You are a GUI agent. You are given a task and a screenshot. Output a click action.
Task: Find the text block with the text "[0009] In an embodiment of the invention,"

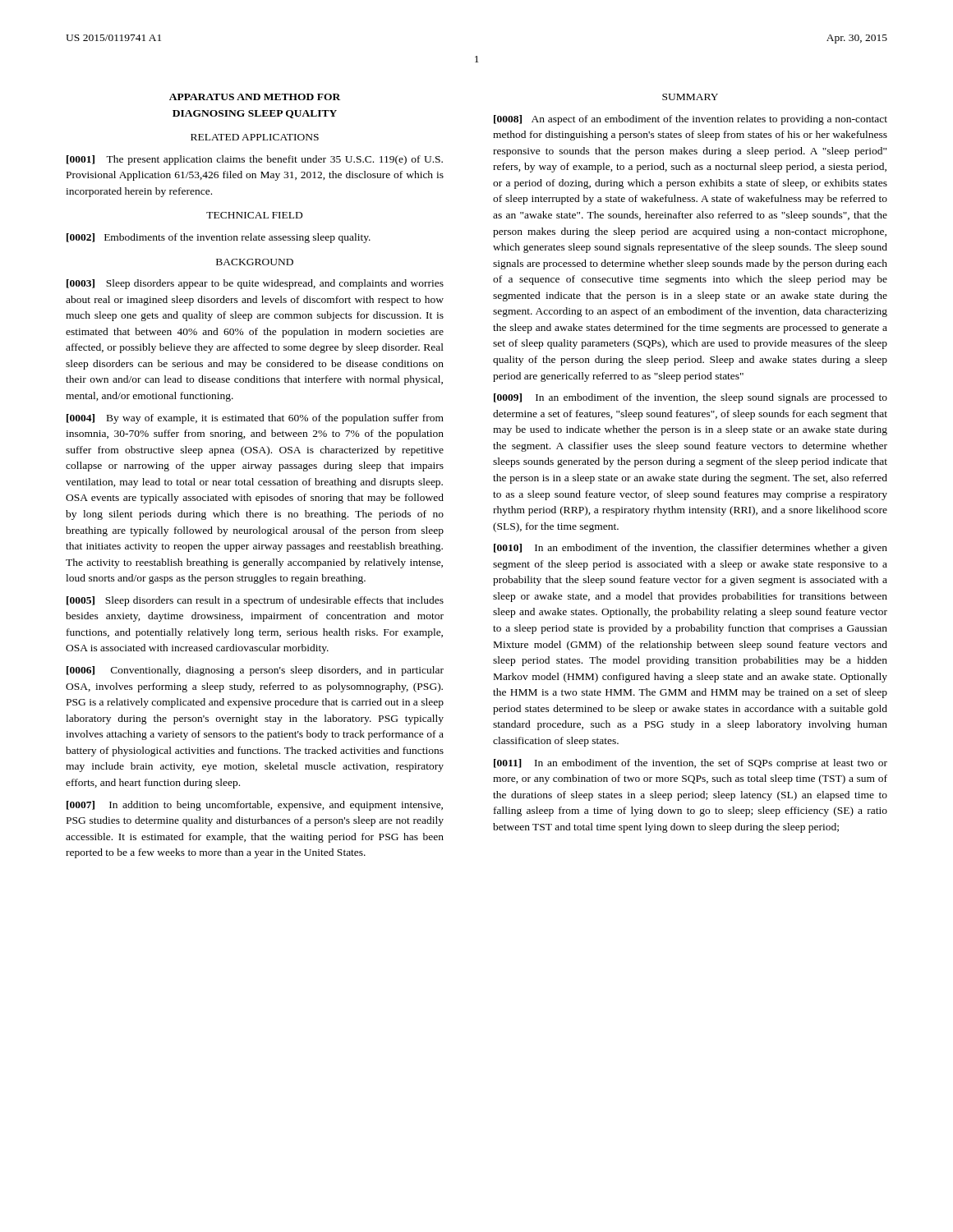click(690, 462)
